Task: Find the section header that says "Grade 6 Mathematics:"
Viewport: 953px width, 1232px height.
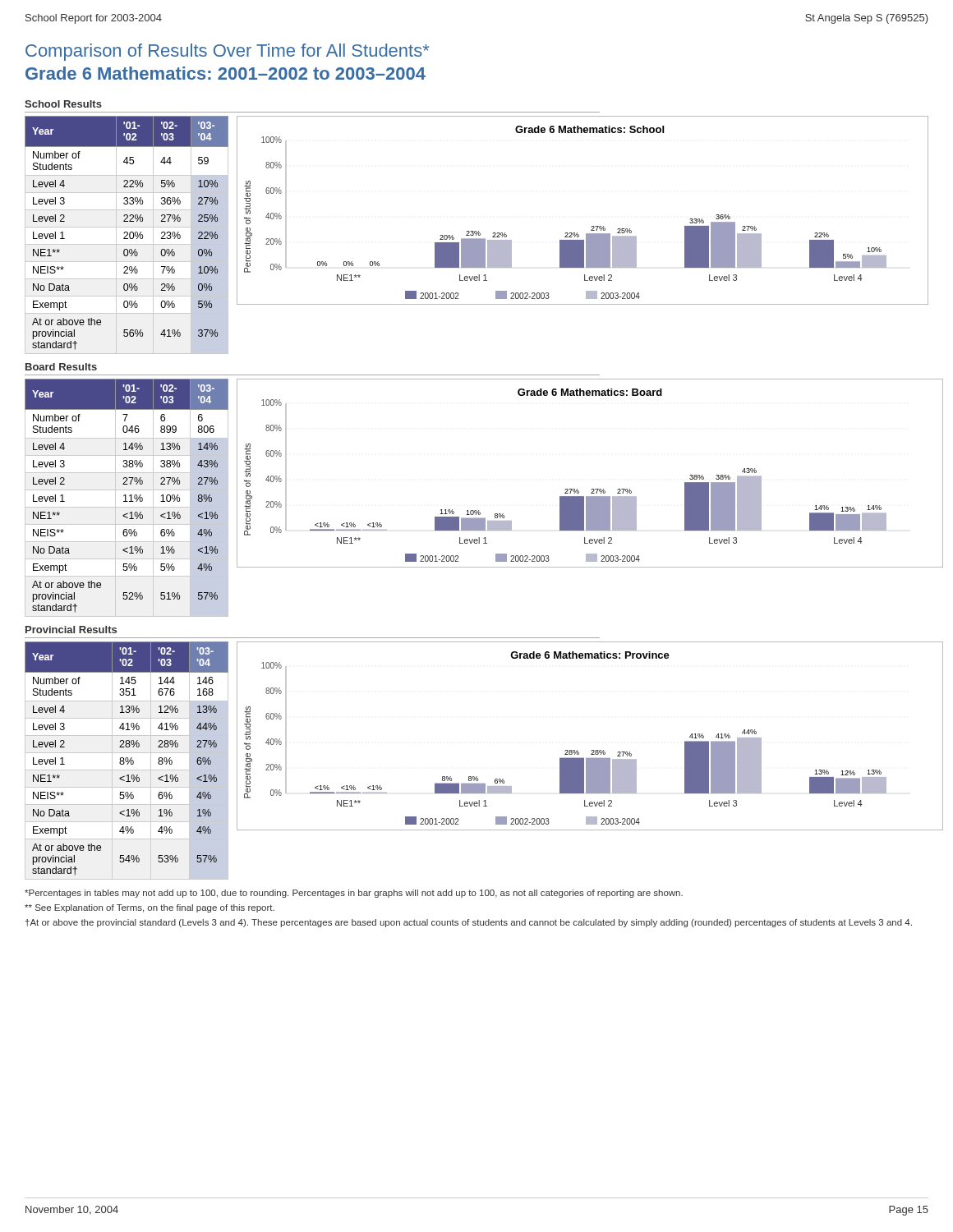Action: pos(225,73)
